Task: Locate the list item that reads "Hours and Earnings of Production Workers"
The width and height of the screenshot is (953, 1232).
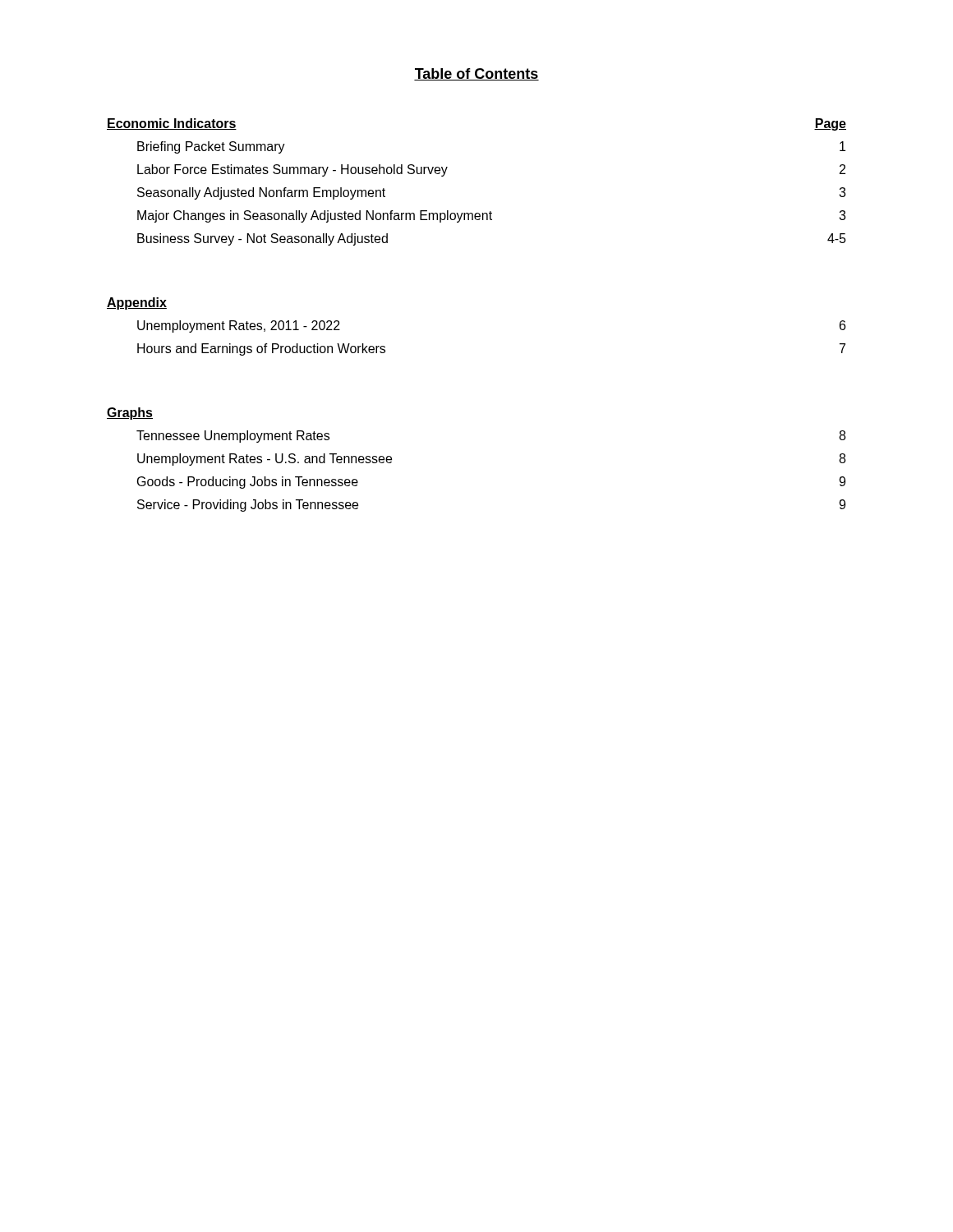Action: (x=261, y=349)
